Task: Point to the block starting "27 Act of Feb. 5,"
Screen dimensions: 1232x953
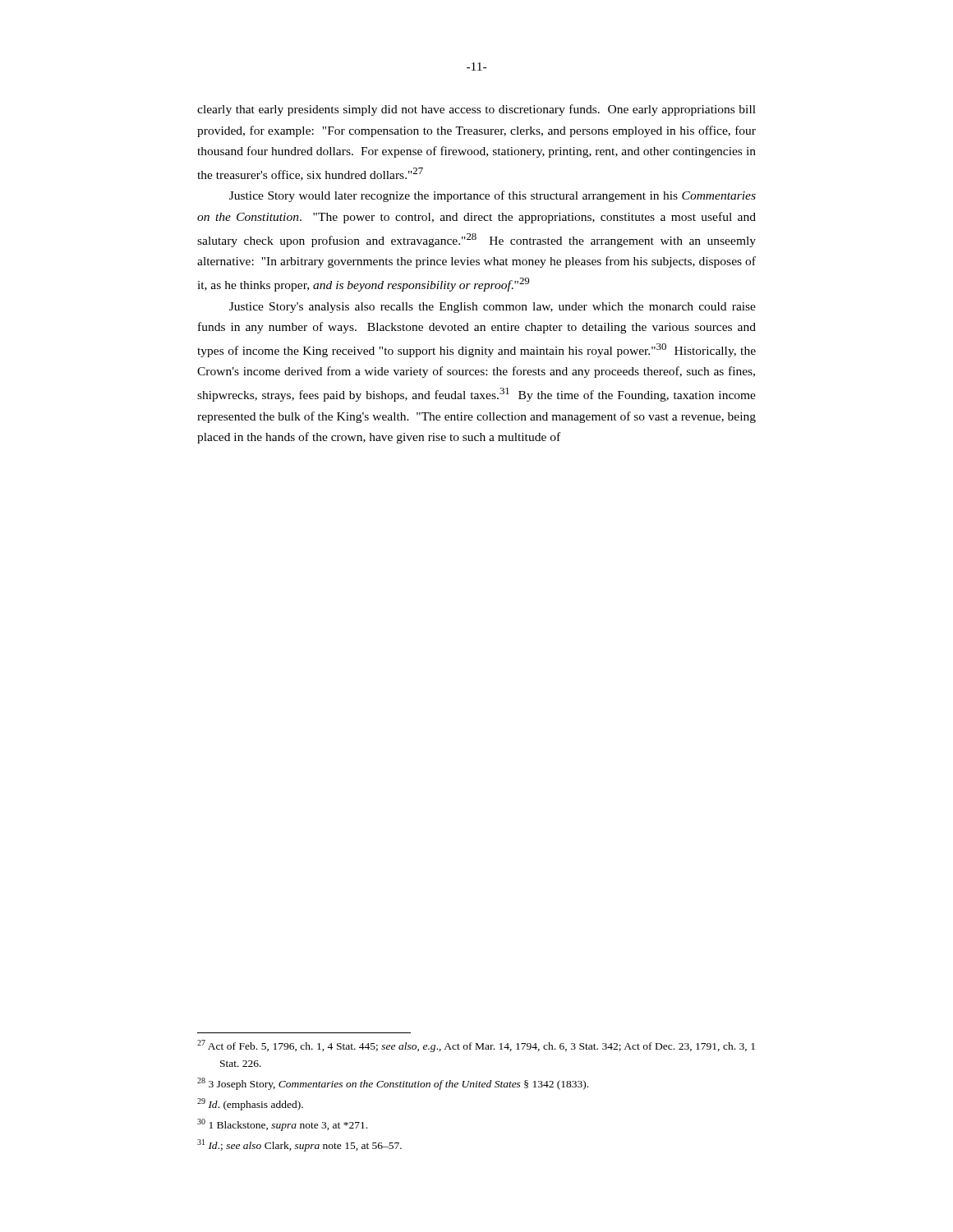Action: coord(476,1054)
